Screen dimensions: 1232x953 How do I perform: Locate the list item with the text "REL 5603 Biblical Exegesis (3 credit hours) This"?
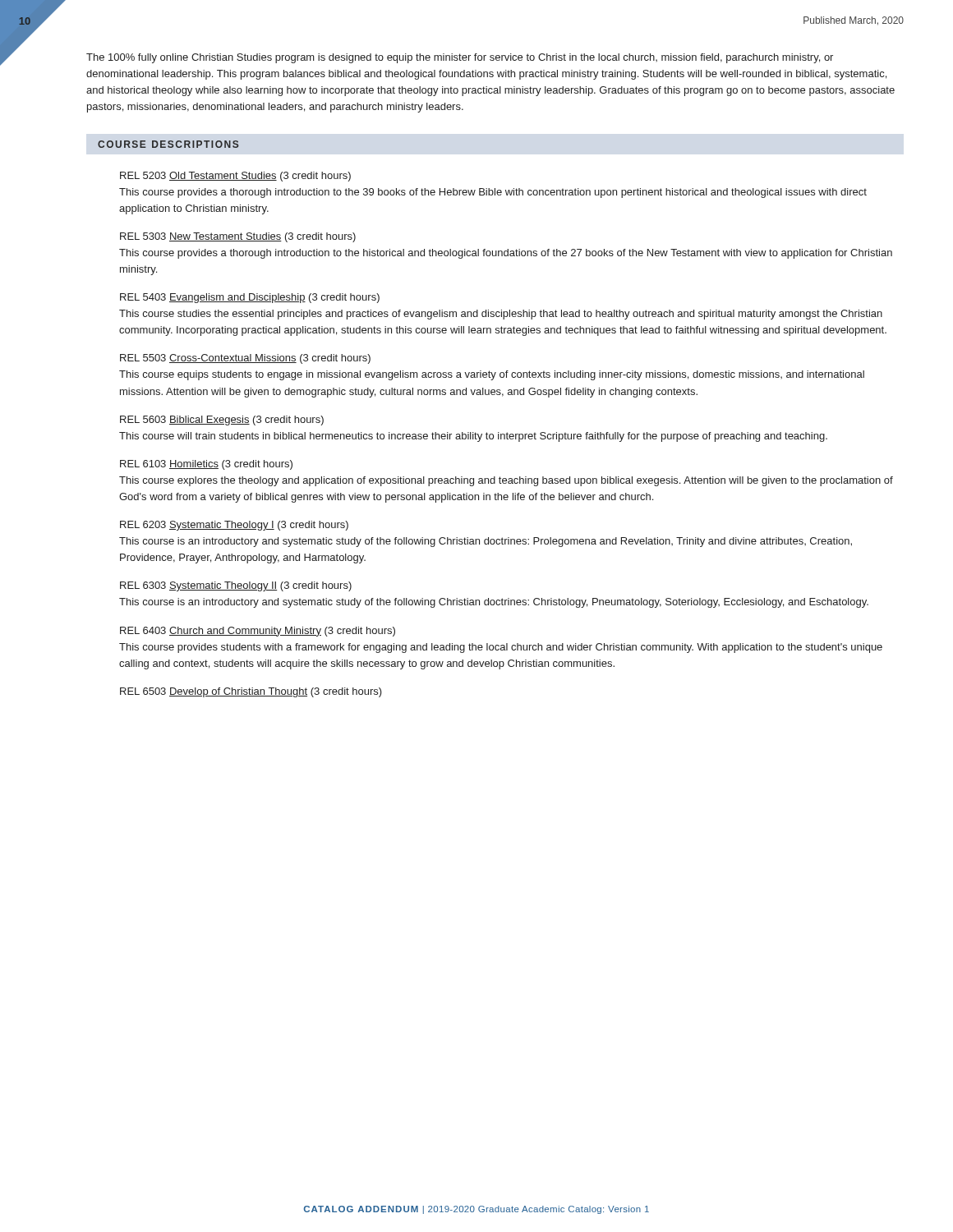511,429
